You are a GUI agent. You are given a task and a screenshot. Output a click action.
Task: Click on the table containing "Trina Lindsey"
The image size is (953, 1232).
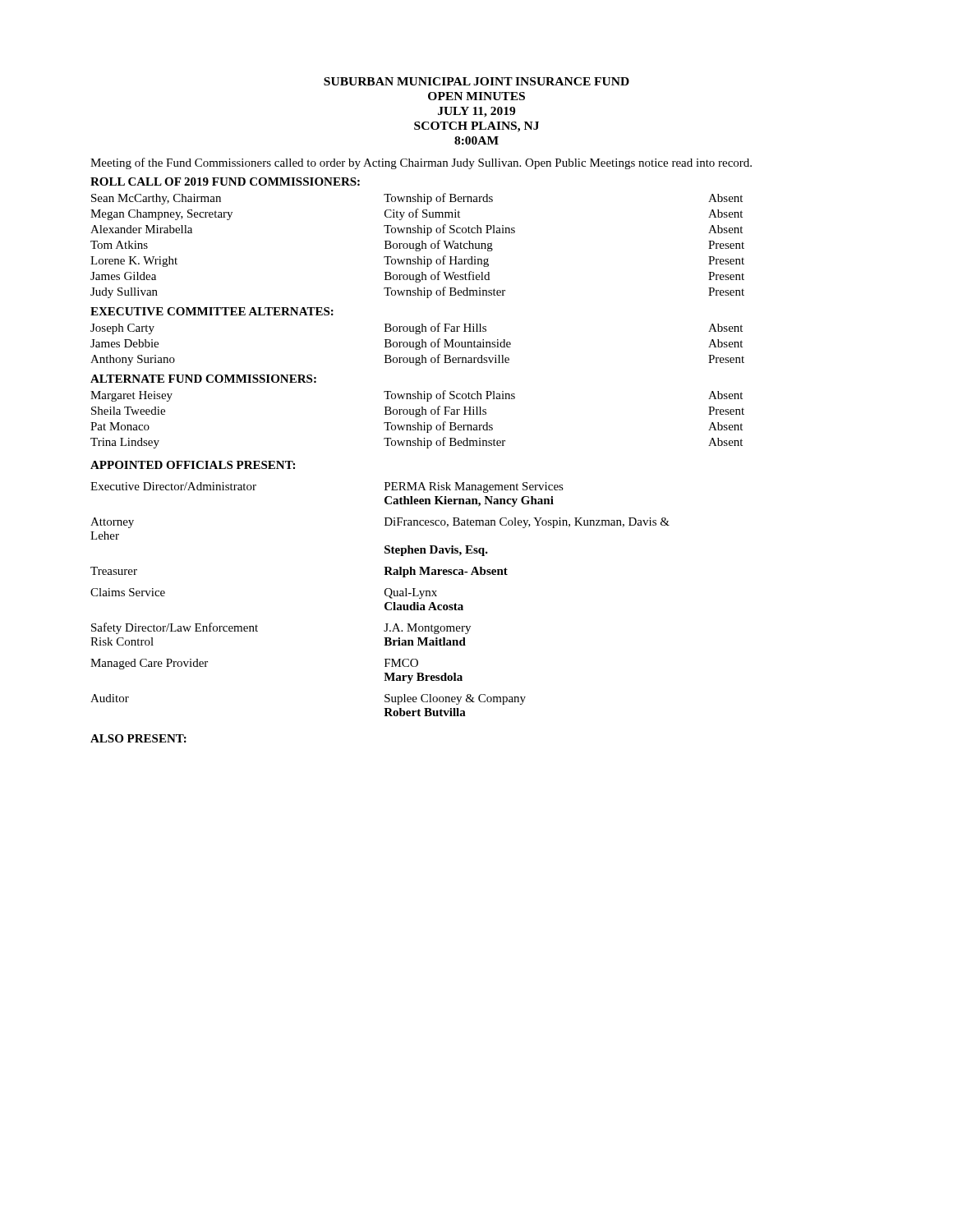476,419
